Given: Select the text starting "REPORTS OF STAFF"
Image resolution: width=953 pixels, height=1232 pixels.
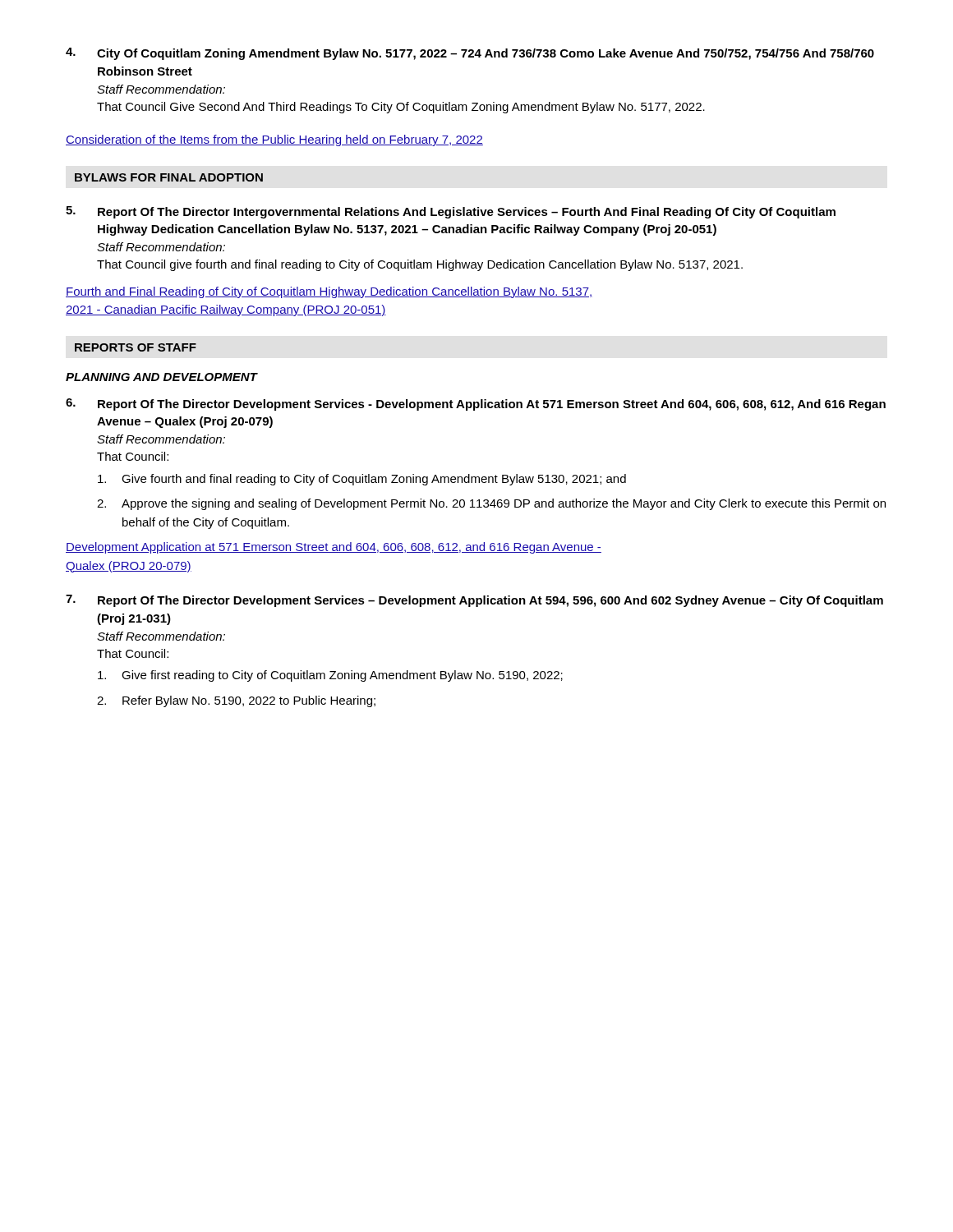Looking at the screenshot, I should [136, 347].
